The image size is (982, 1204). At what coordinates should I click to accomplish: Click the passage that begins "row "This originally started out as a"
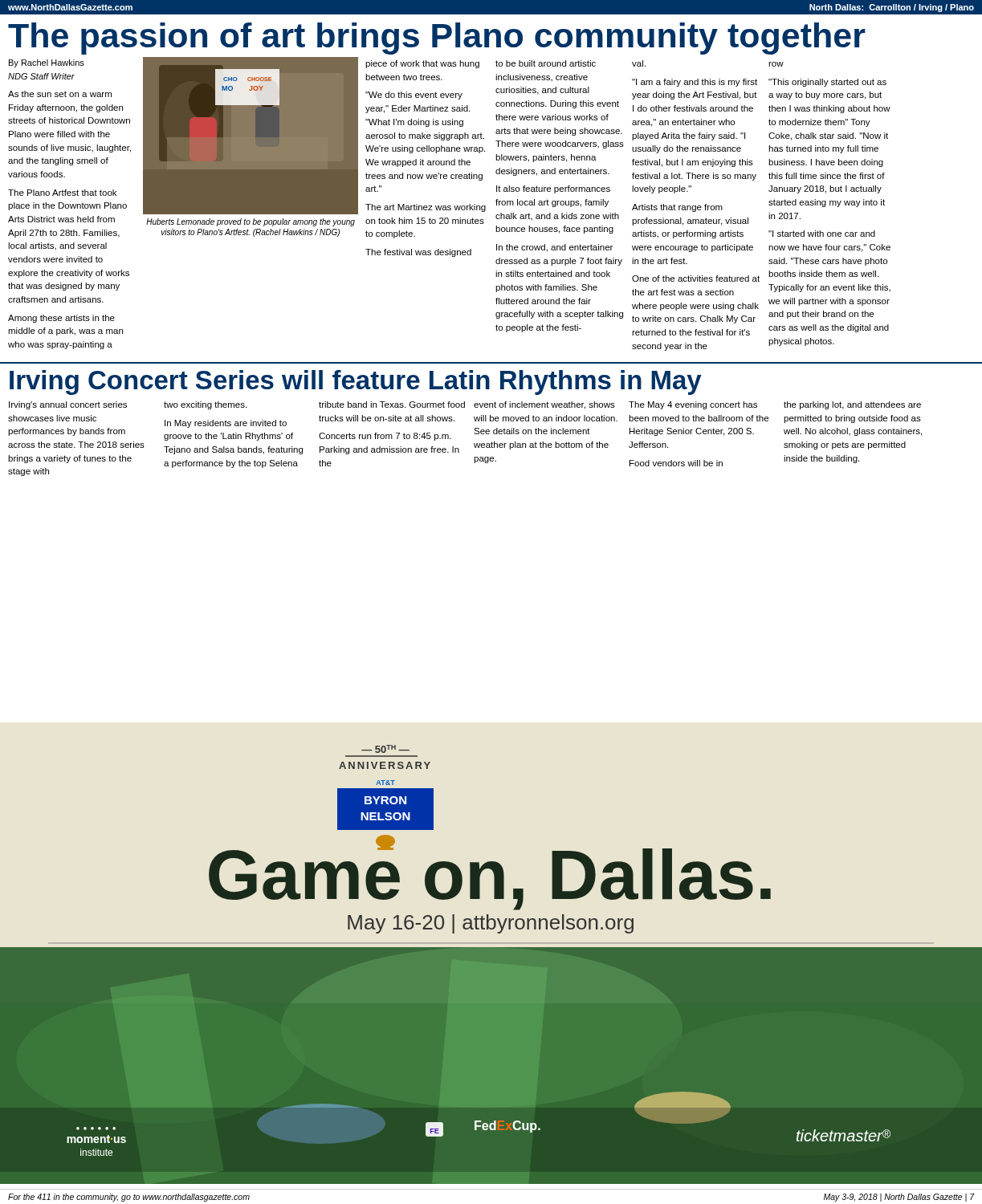[831, 202]
